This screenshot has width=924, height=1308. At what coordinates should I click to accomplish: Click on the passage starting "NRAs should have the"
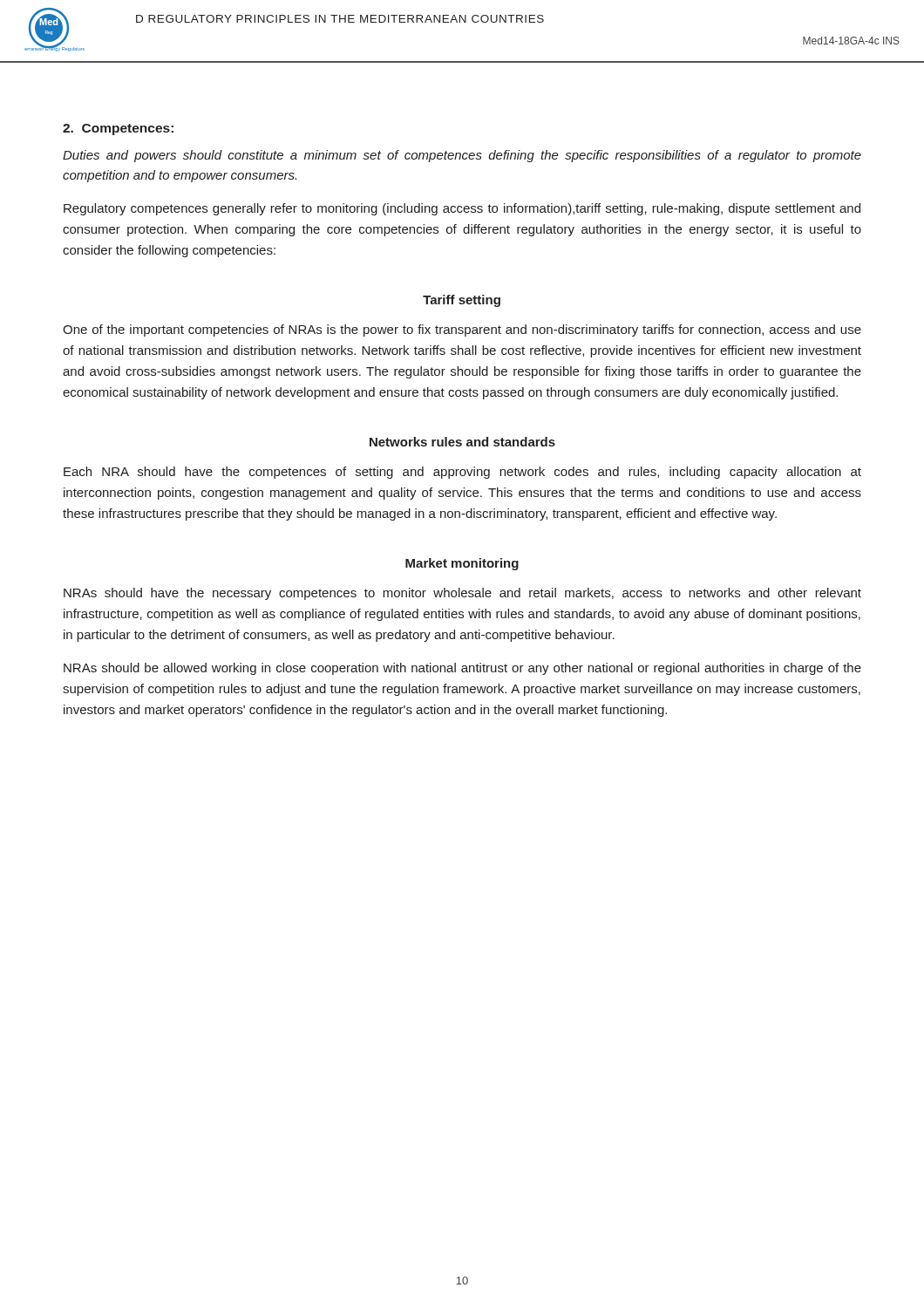click(x=462, y=613)
